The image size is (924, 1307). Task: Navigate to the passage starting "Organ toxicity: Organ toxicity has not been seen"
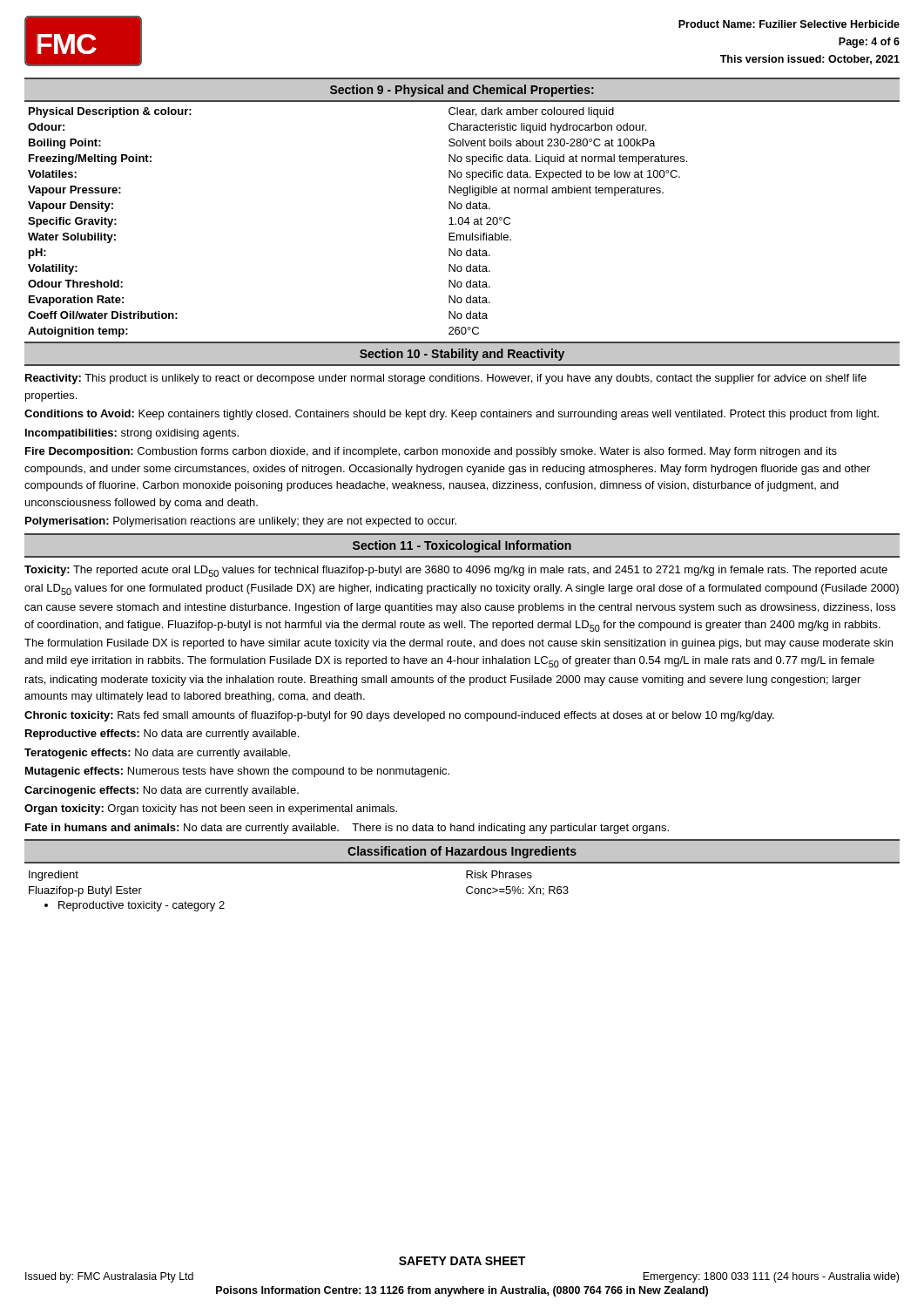coord(211,808)
